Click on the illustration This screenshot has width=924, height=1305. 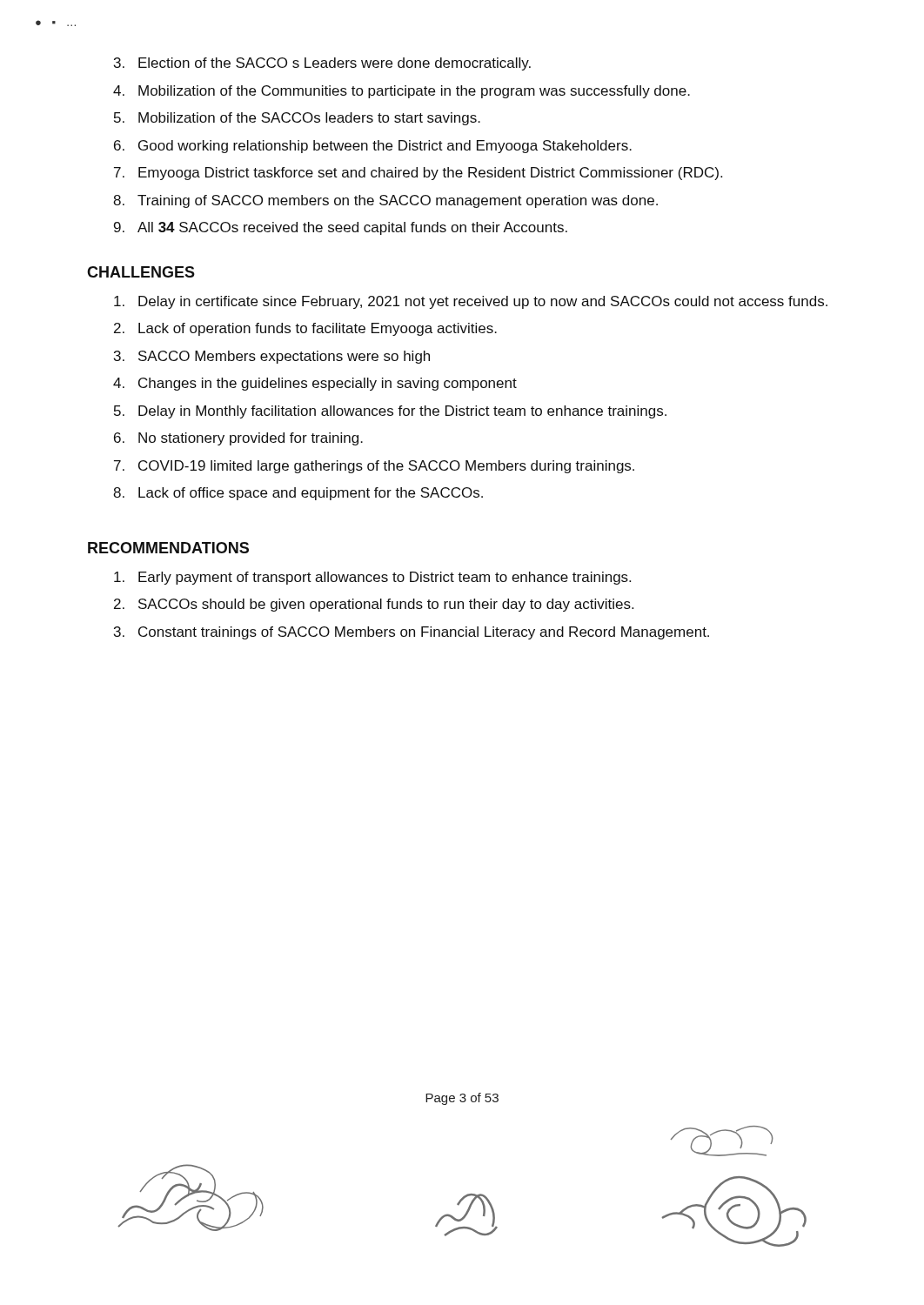462,1183
